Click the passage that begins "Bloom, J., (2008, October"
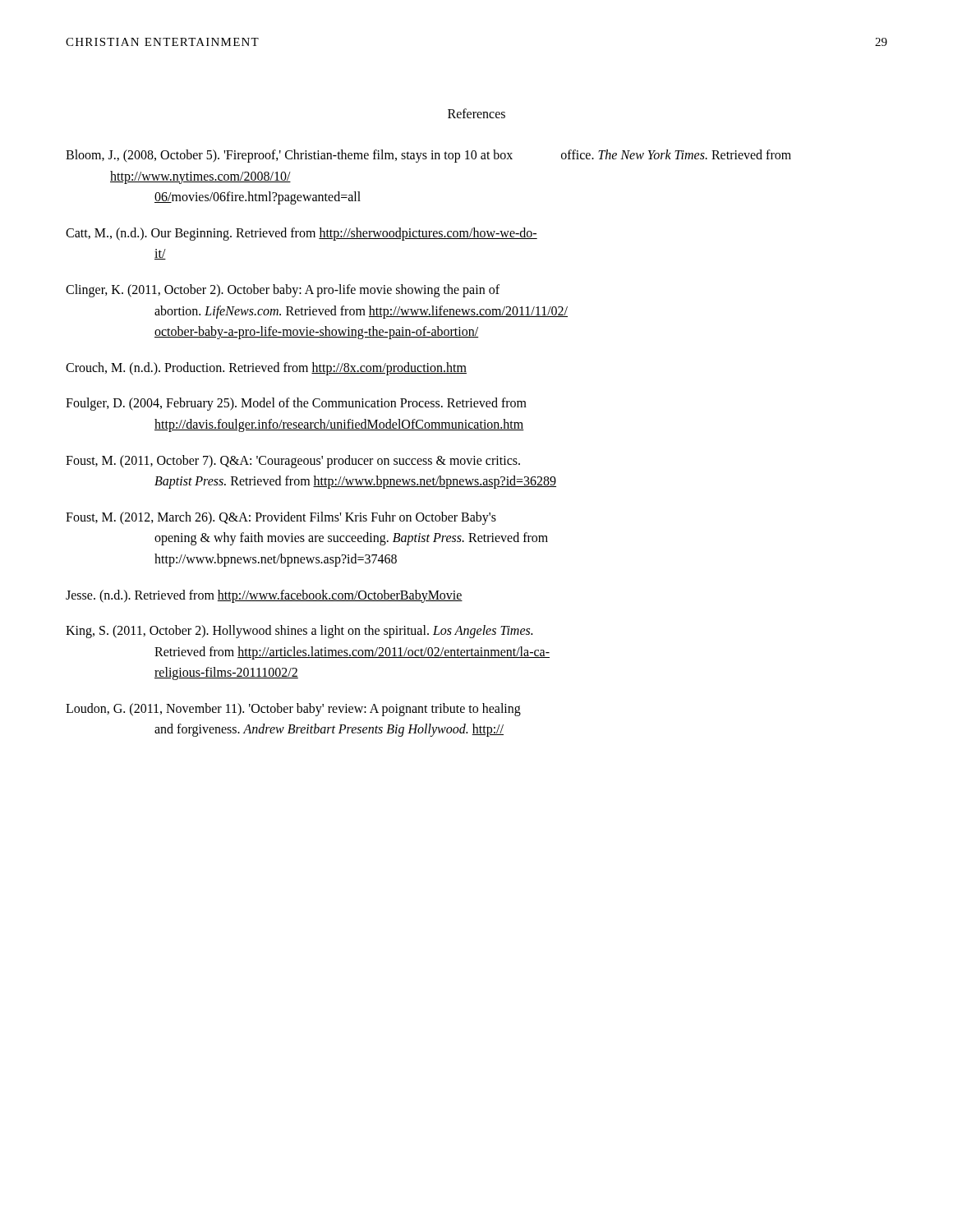Viewport: 953px width, 1232px height. 428,156
